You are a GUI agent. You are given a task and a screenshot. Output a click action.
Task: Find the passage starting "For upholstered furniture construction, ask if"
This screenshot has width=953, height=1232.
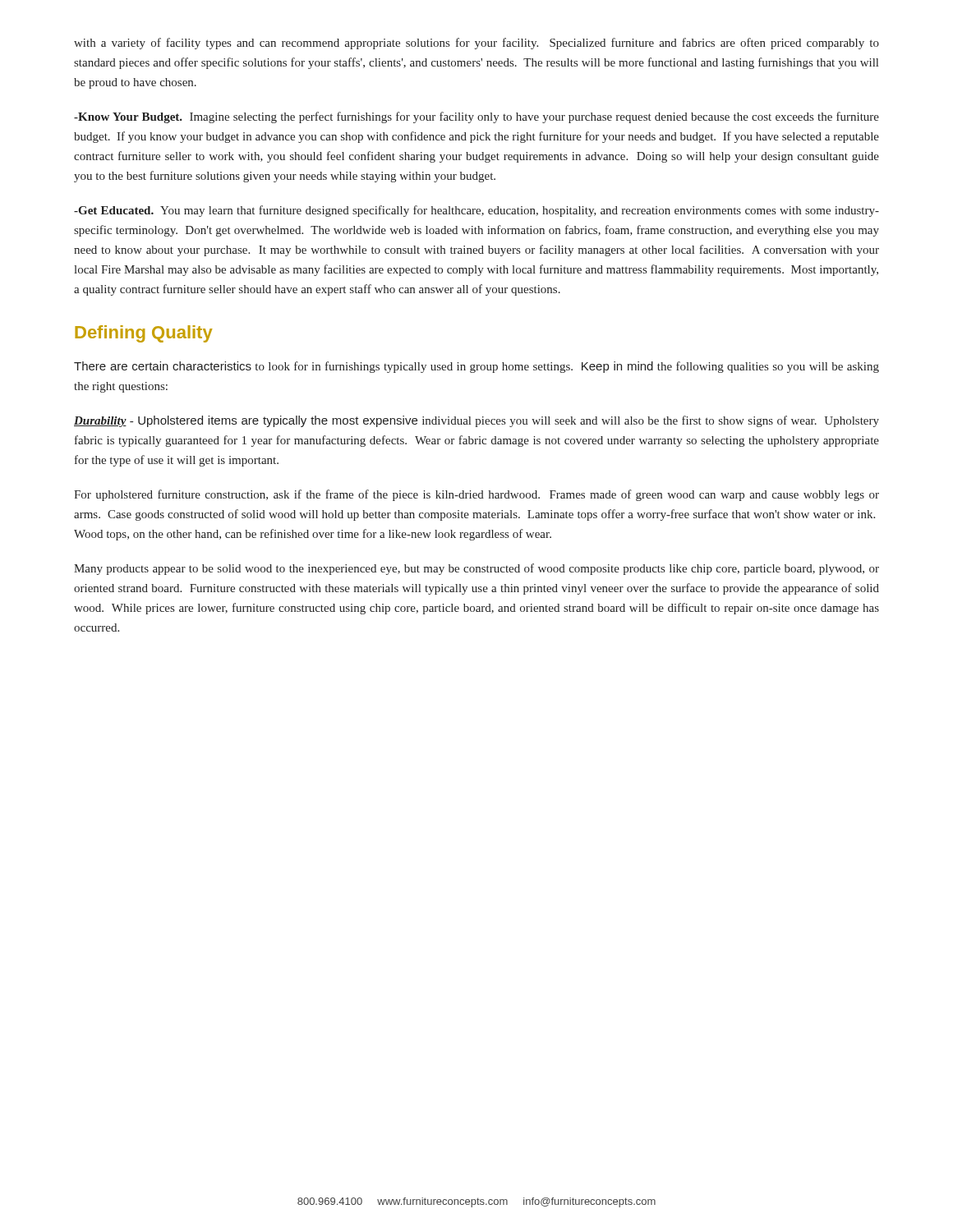point(476,514)
